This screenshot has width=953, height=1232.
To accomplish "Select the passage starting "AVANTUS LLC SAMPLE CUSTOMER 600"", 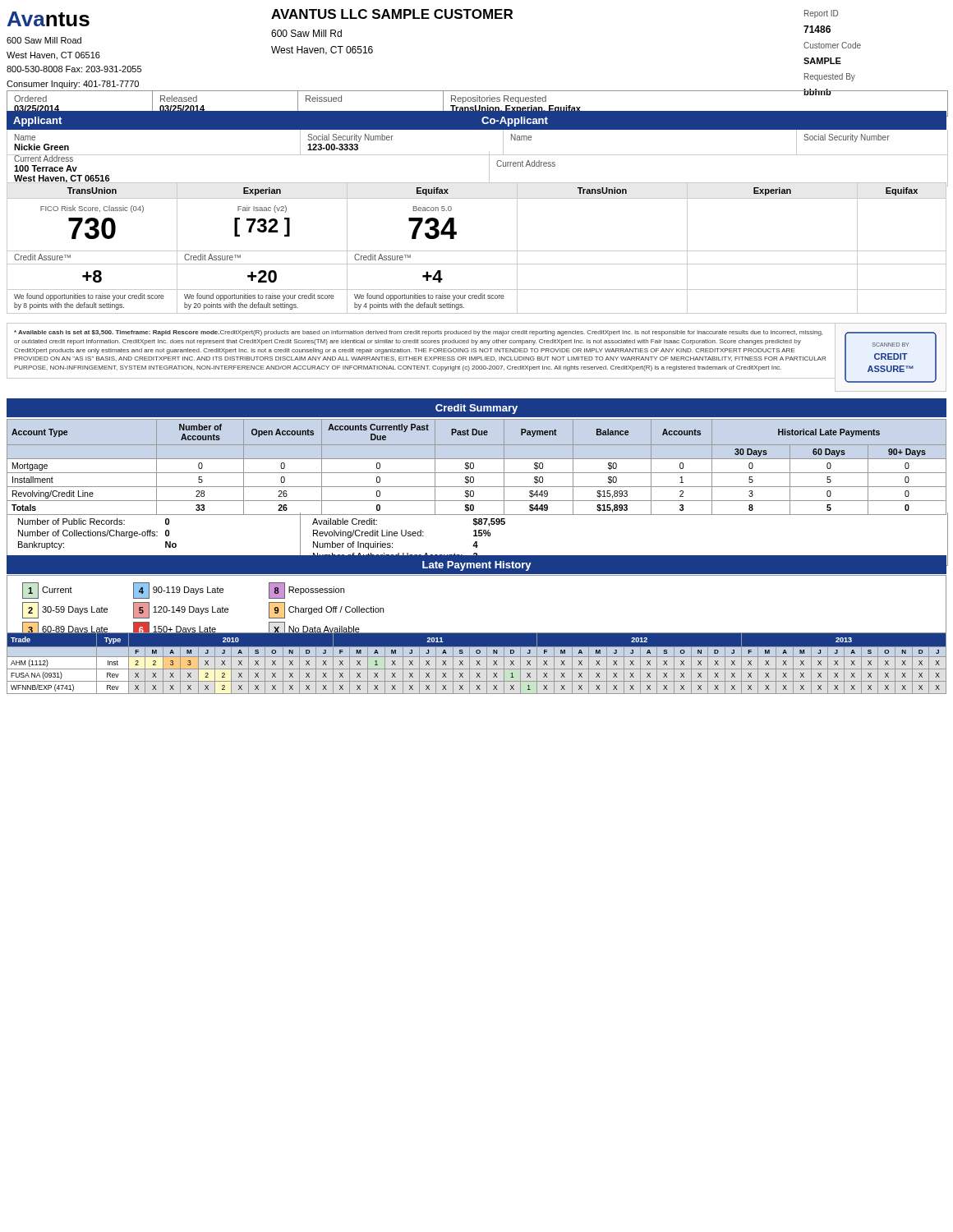I will [392, 14].
